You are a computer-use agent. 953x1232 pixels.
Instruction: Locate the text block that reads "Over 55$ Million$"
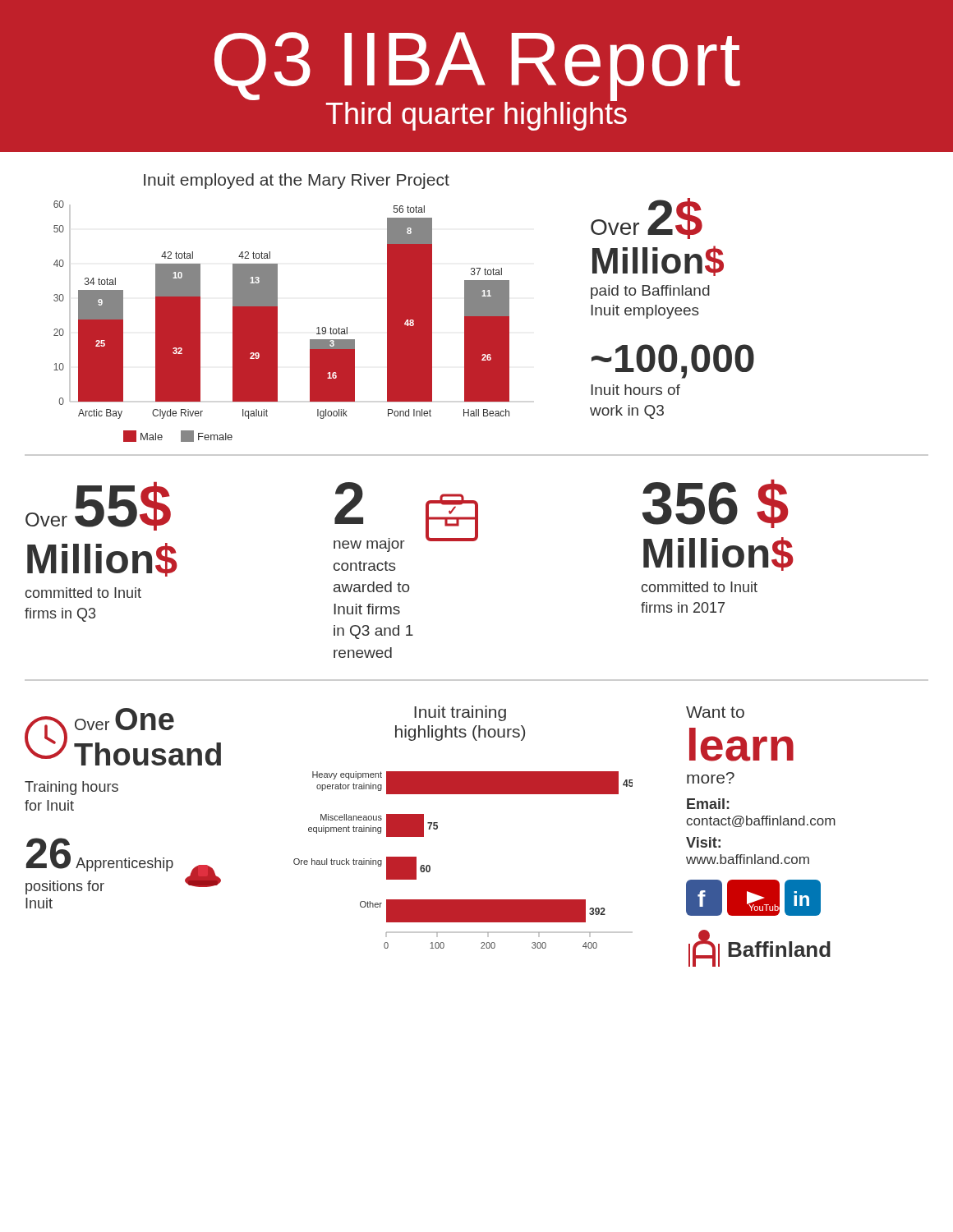[168, 549]
